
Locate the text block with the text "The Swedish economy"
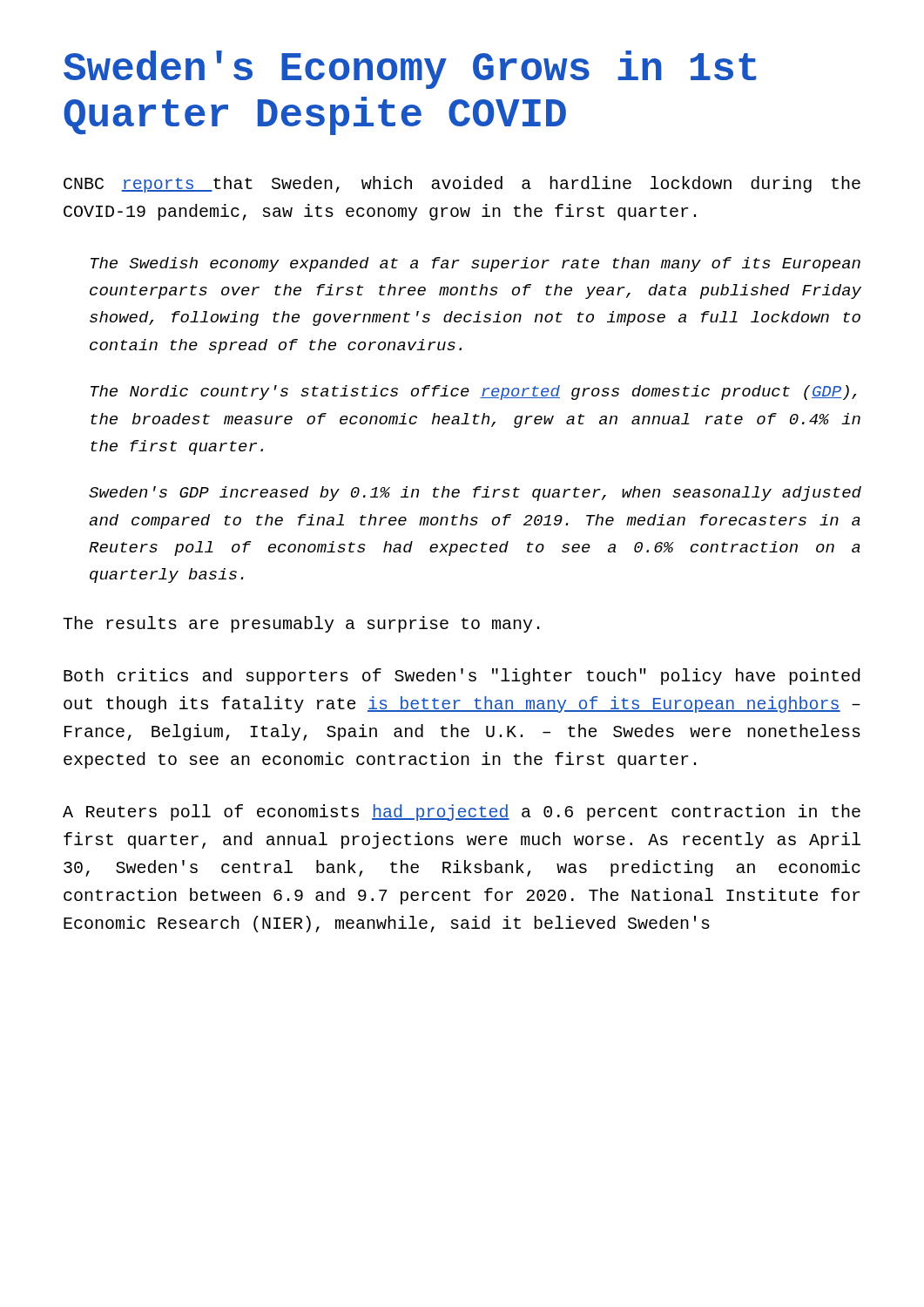pyautogui.click(x=475, y=305)
